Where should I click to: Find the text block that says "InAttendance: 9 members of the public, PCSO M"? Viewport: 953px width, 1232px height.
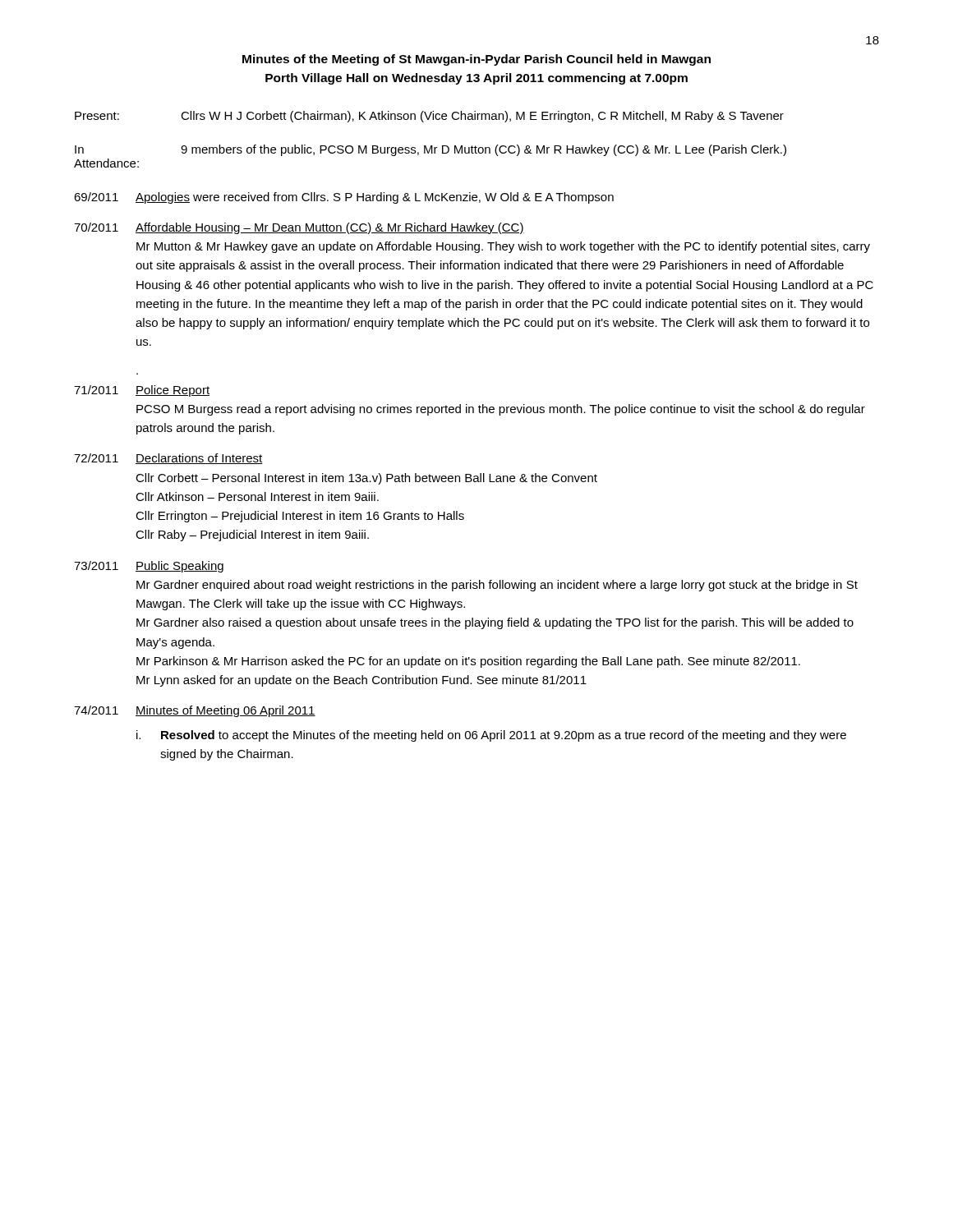476,156
